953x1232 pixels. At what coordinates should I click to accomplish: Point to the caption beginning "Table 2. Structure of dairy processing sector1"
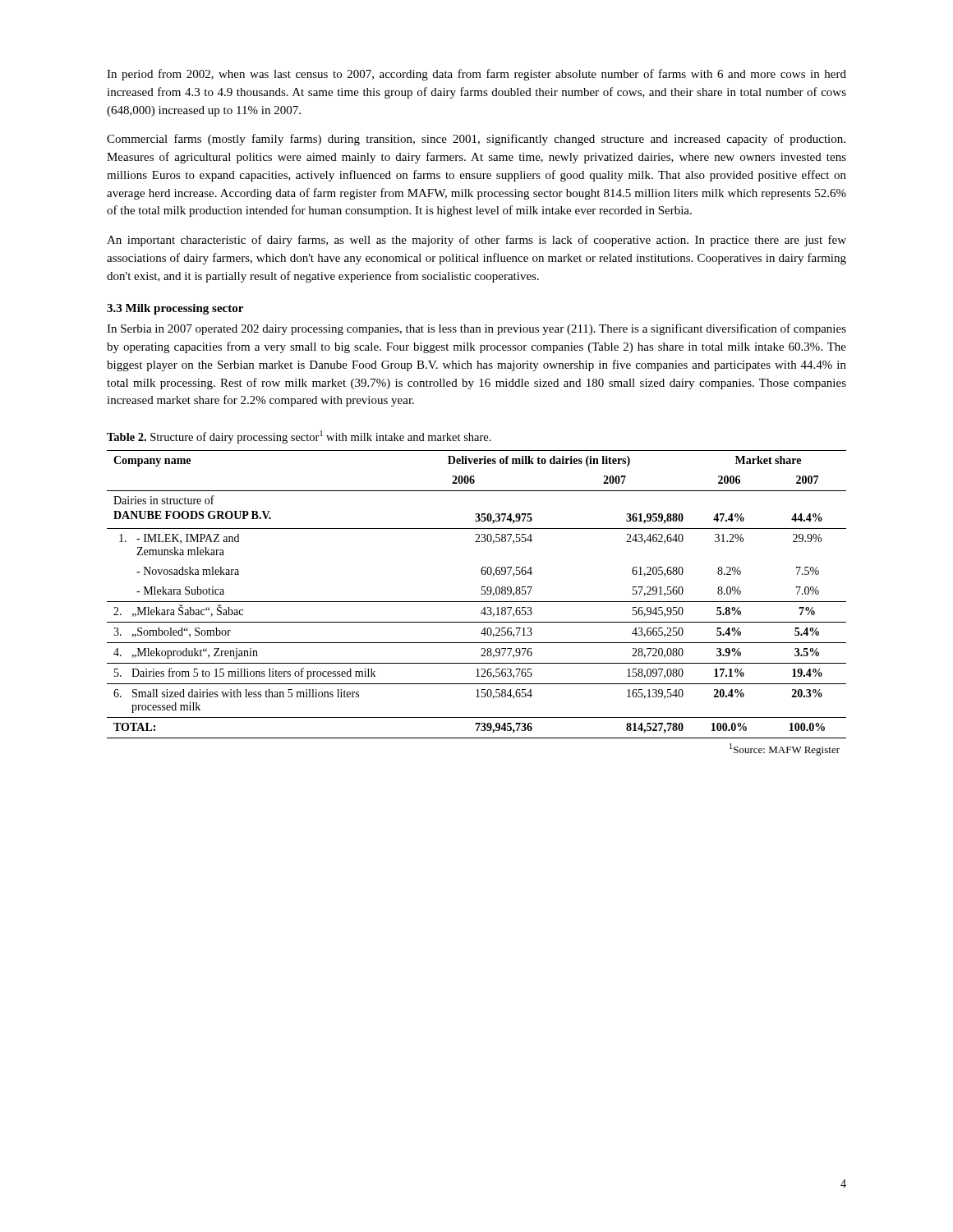pos(299,436)
